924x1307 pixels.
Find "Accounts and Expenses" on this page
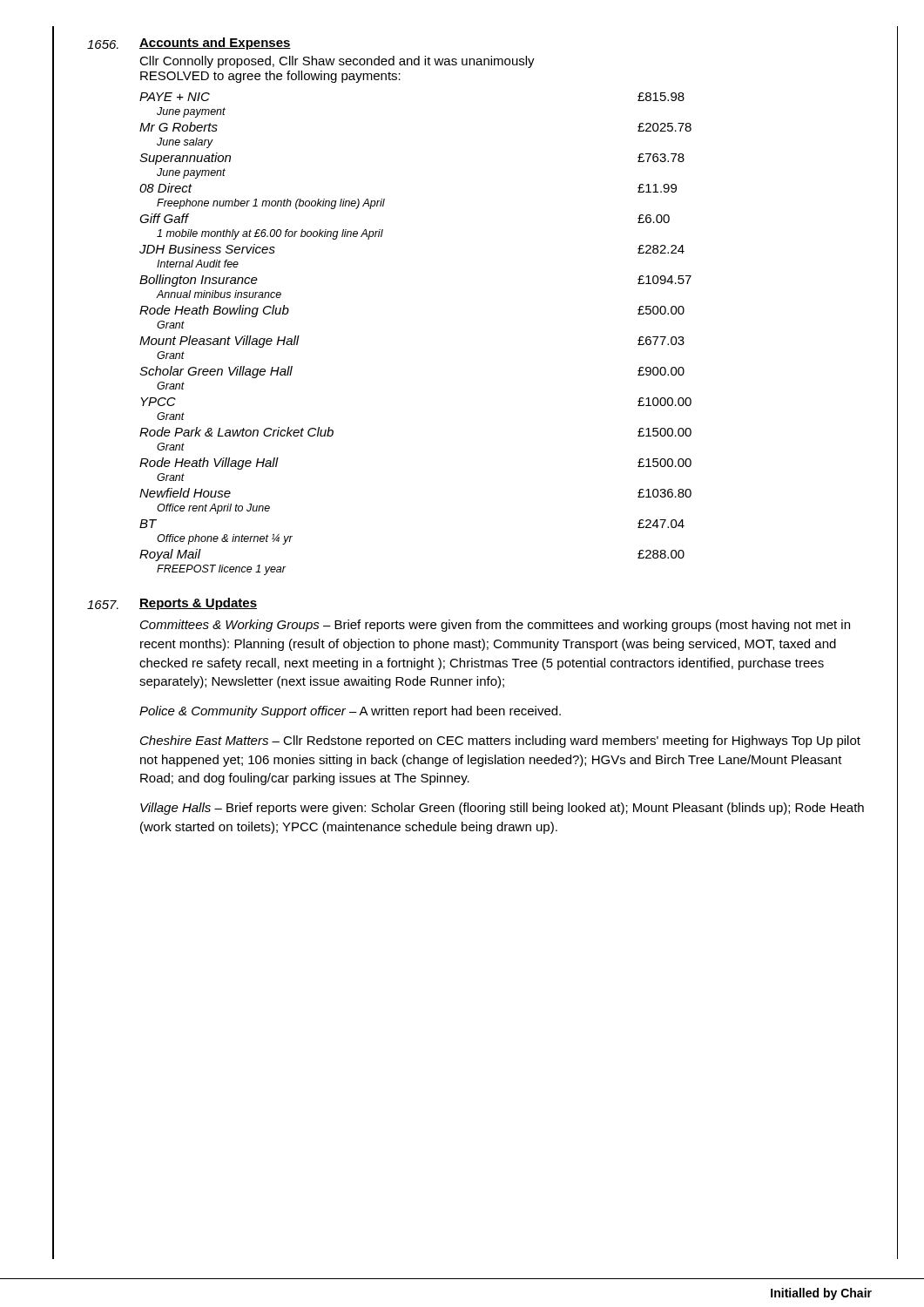pos(215,42)
